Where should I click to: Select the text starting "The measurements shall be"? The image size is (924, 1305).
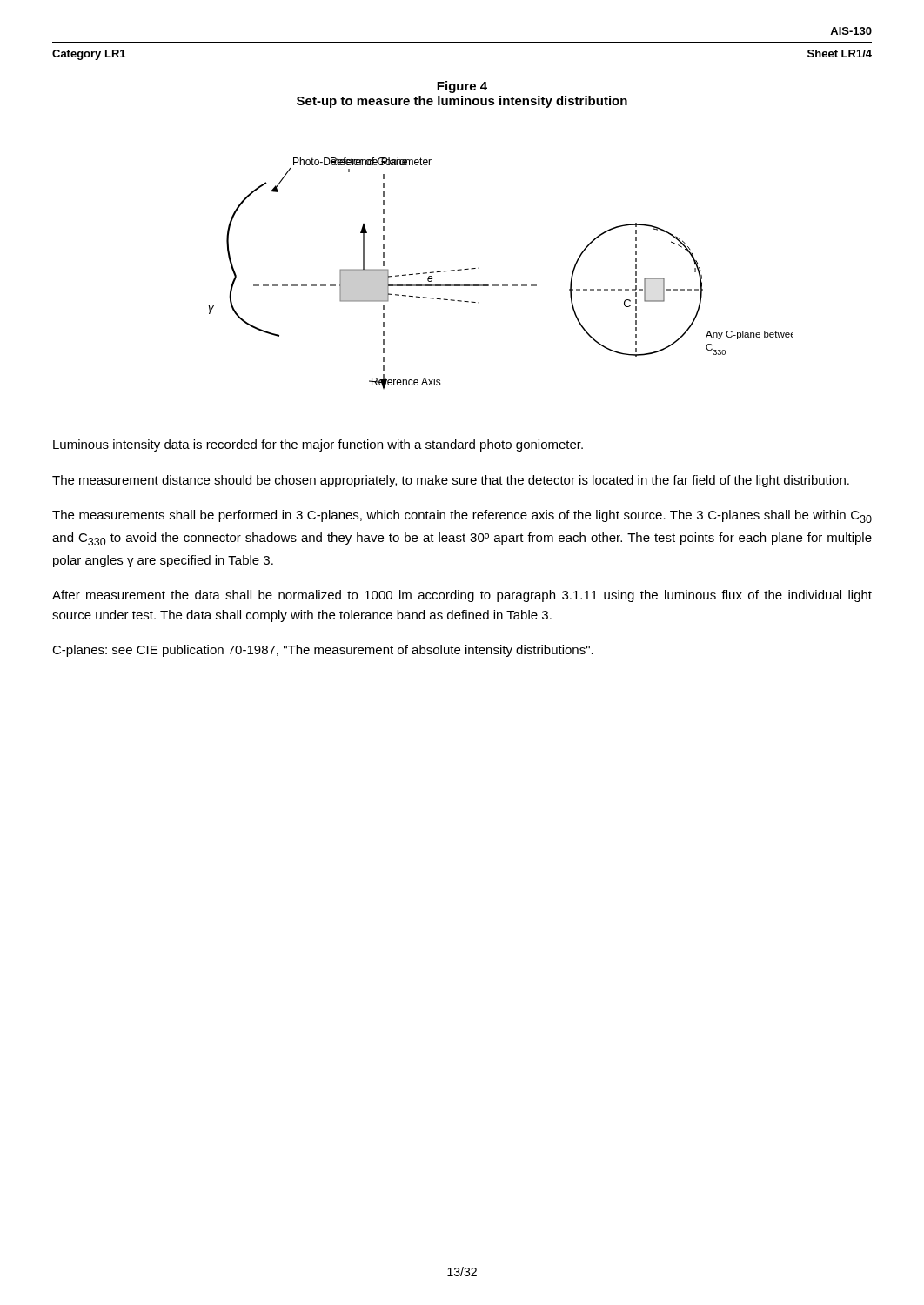click(462, 537)
